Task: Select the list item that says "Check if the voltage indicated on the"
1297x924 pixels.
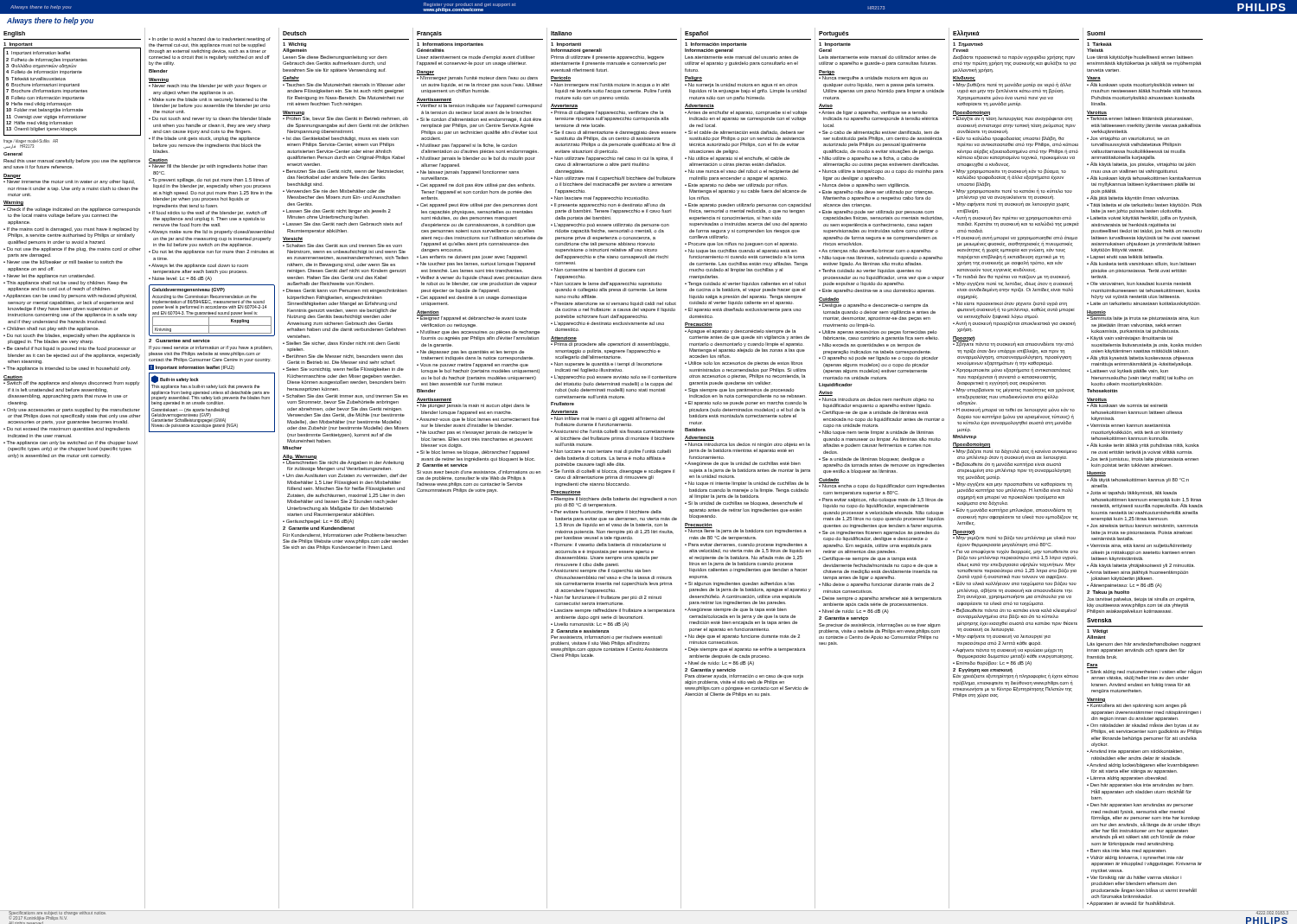Action: click(73, 216)
